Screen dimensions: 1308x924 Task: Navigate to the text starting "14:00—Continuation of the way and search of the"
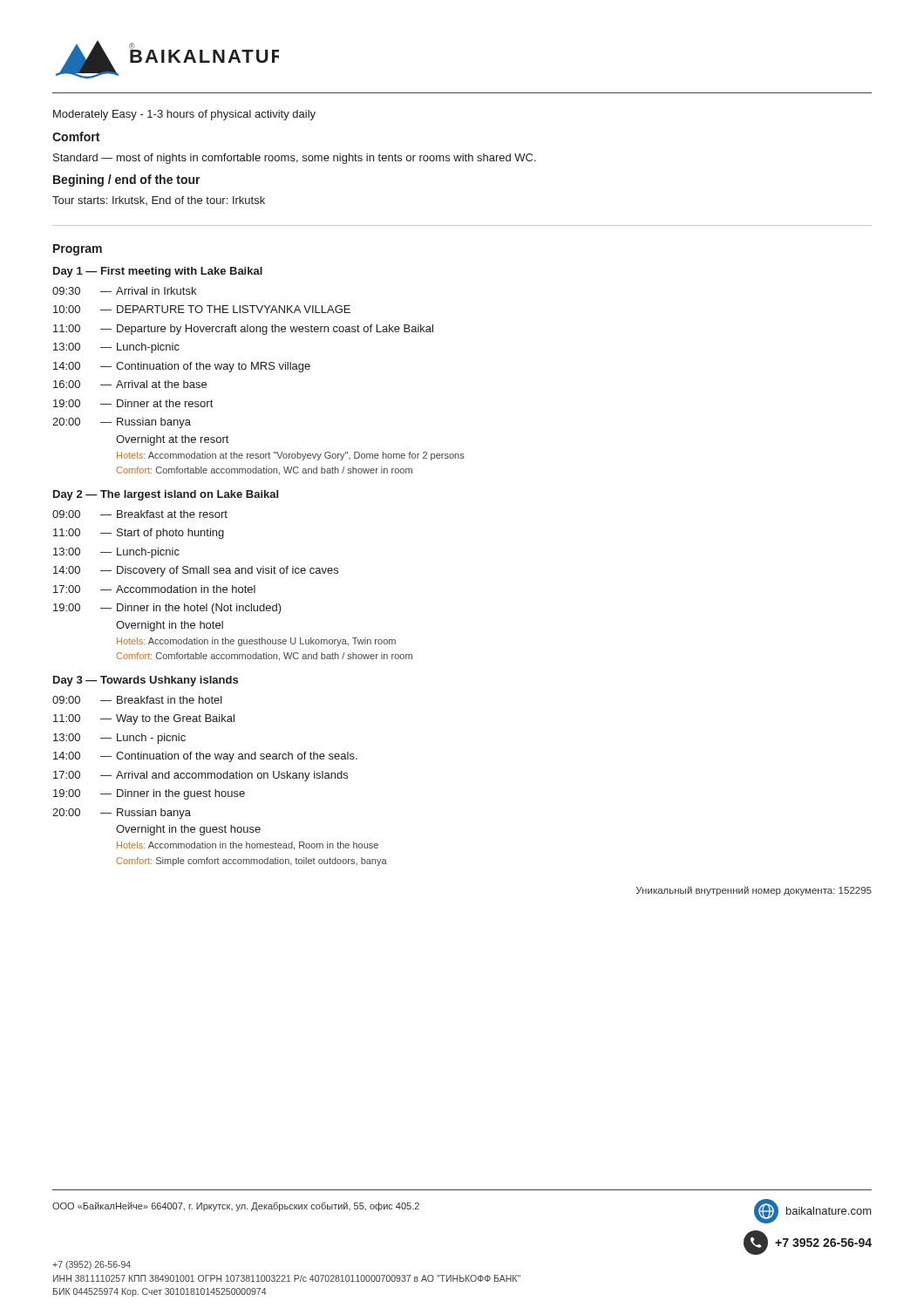(x=205, y=757)
